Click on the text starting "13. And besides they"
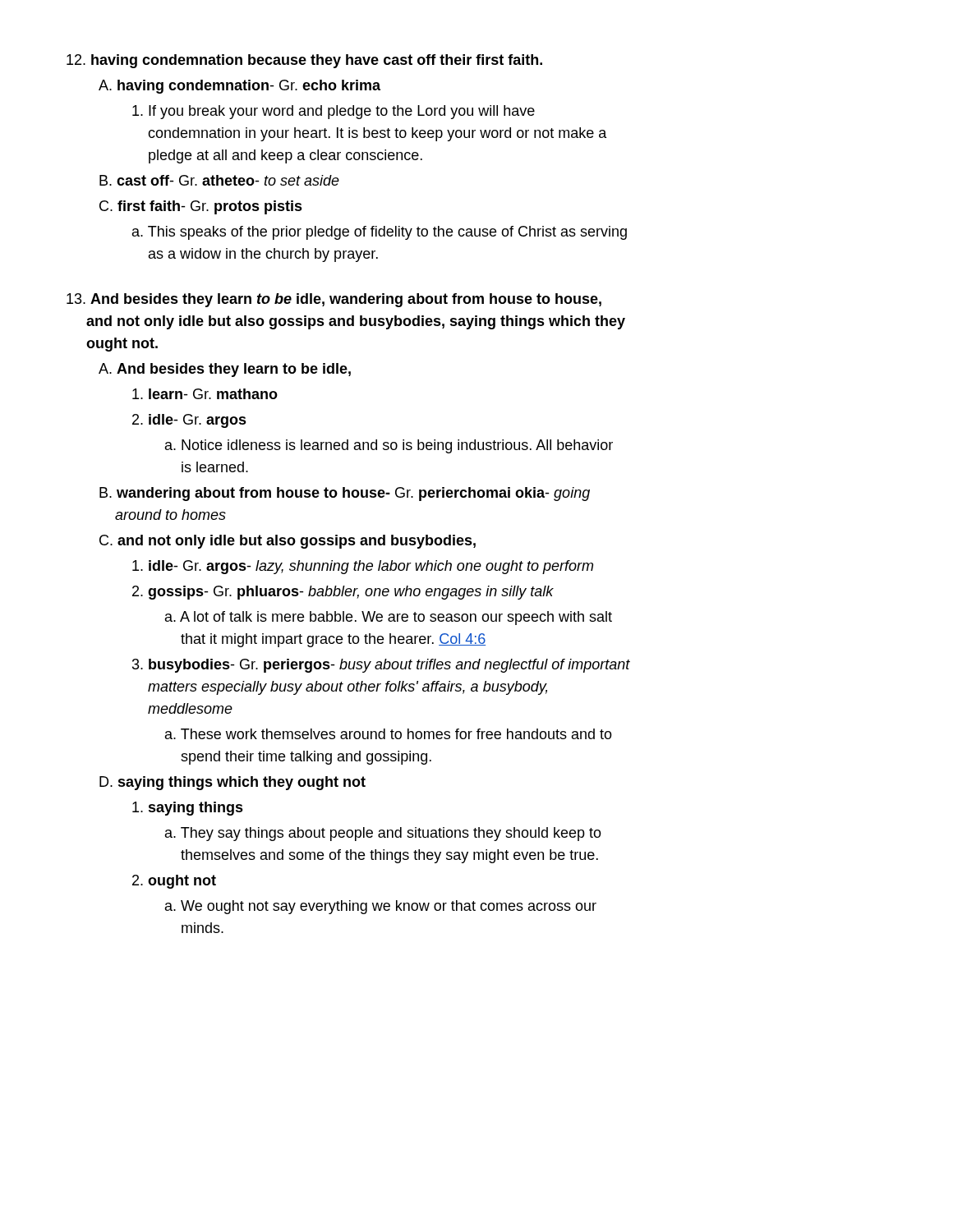 [346, 321]
